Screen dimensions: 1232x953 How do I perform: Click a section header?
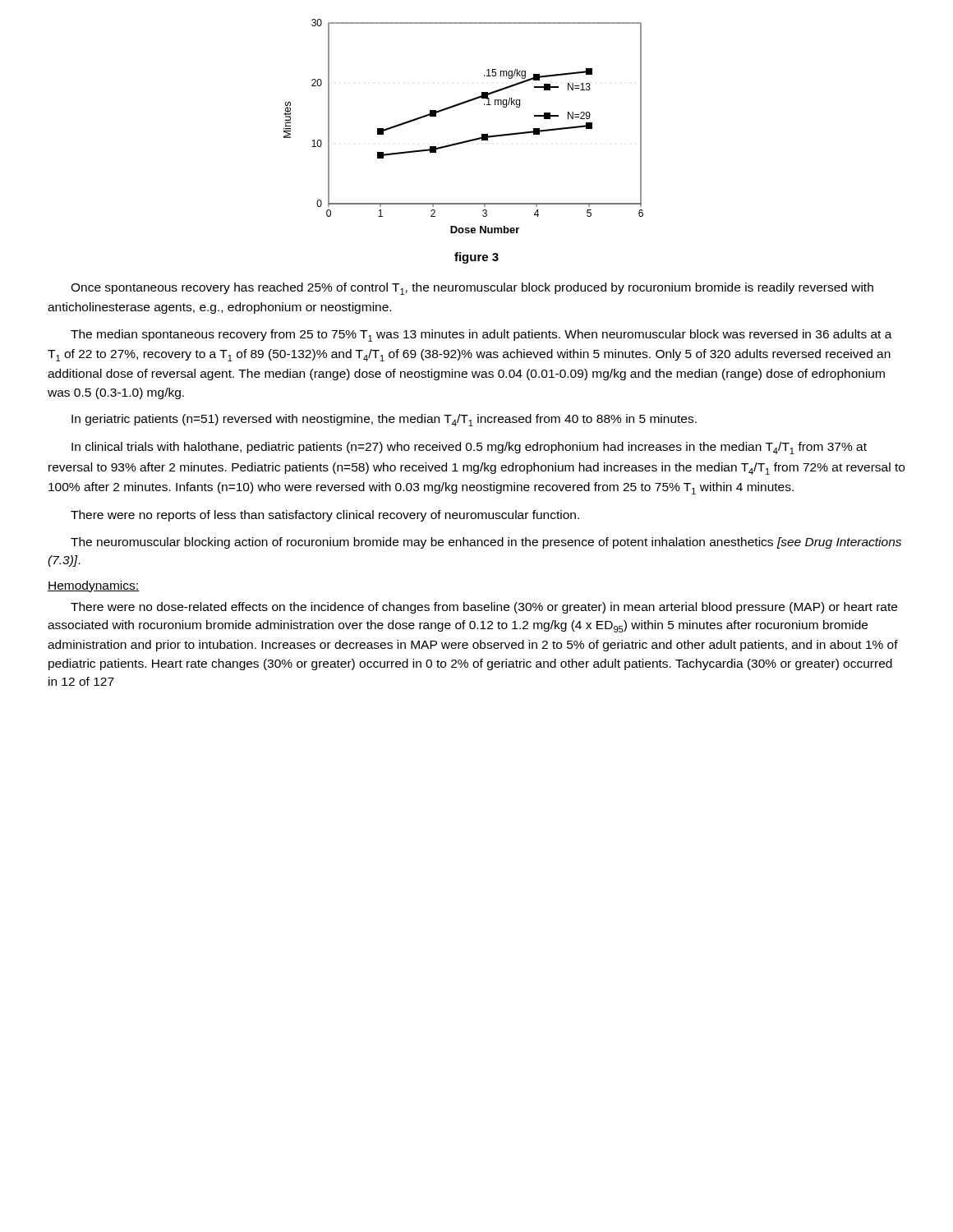click(x=93, y=585)
